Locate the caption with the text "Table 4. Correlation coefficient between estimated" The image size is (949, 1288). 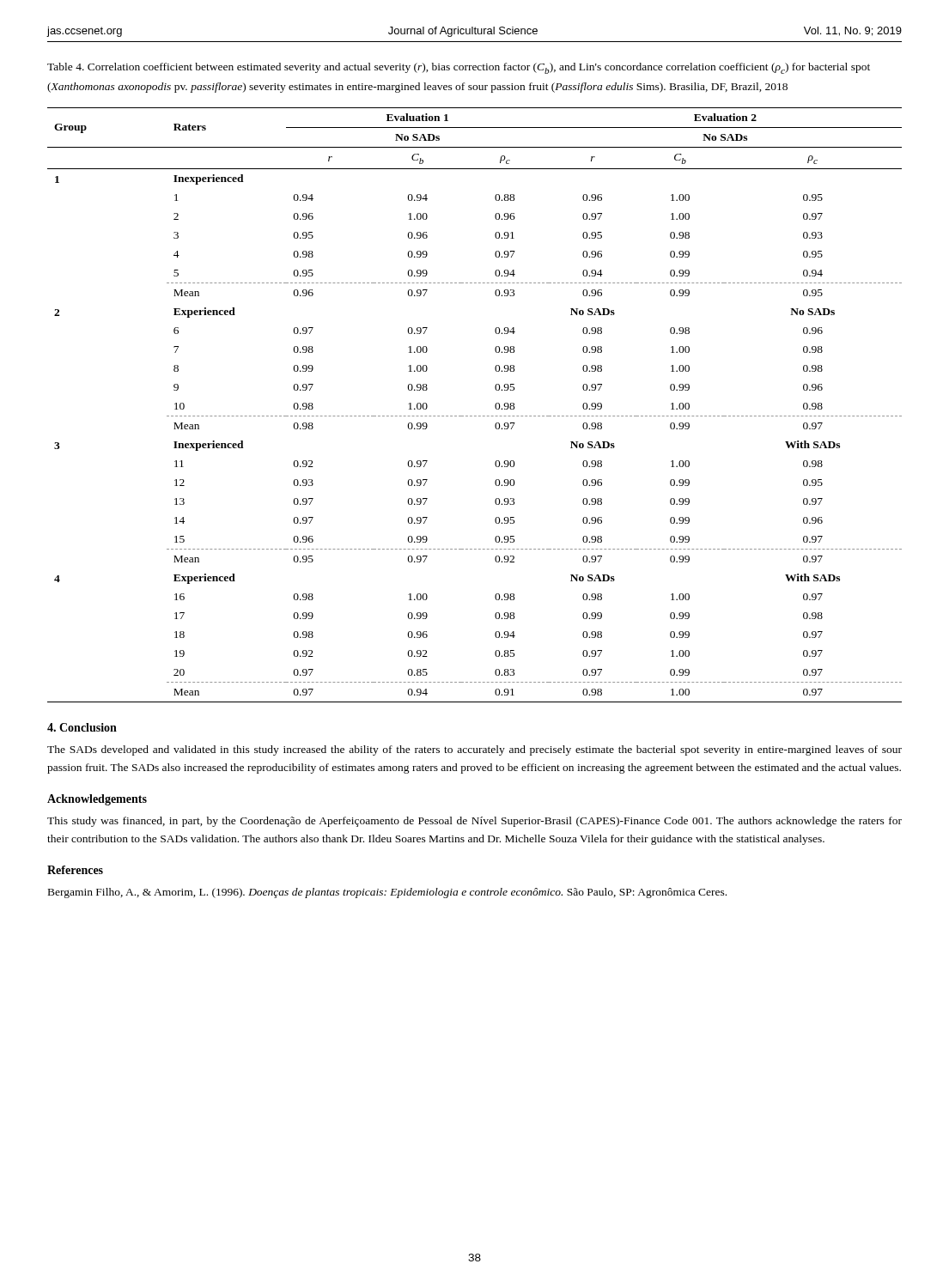[459, 76]
